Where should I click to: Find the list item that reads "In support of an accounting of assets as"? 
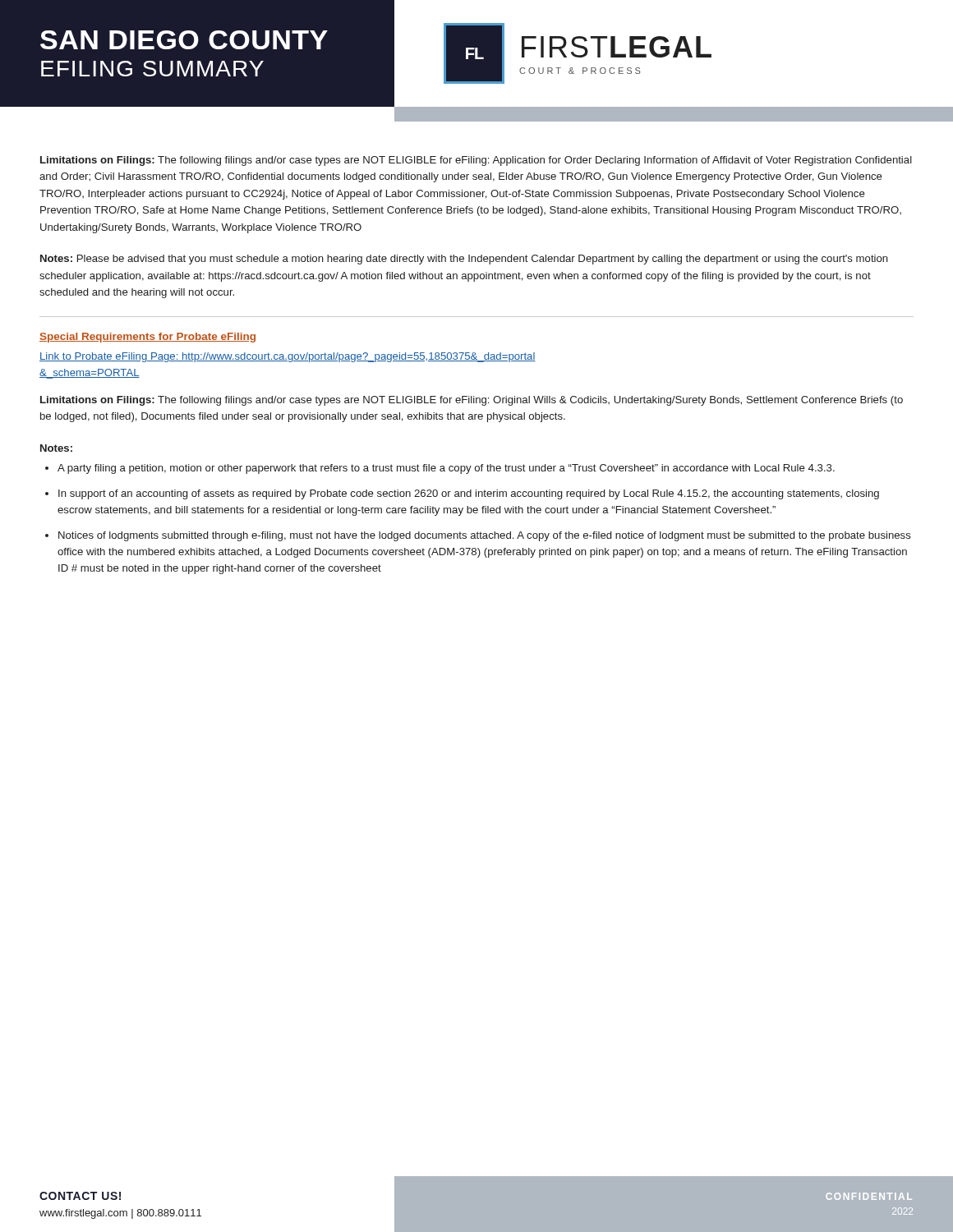click(x=469, y=501)
